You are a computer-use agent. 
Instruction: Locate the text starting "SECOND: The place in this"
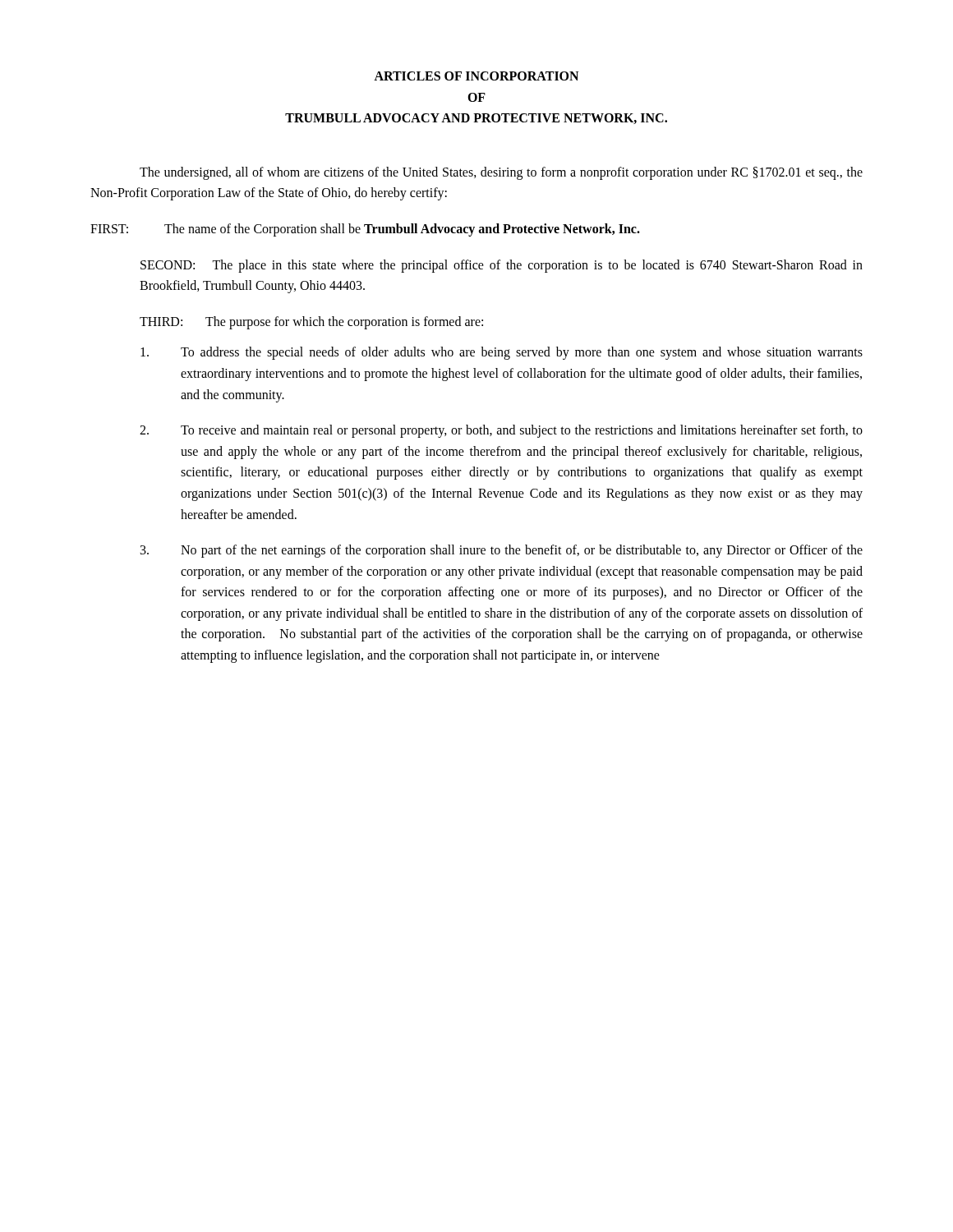point(501,275)
